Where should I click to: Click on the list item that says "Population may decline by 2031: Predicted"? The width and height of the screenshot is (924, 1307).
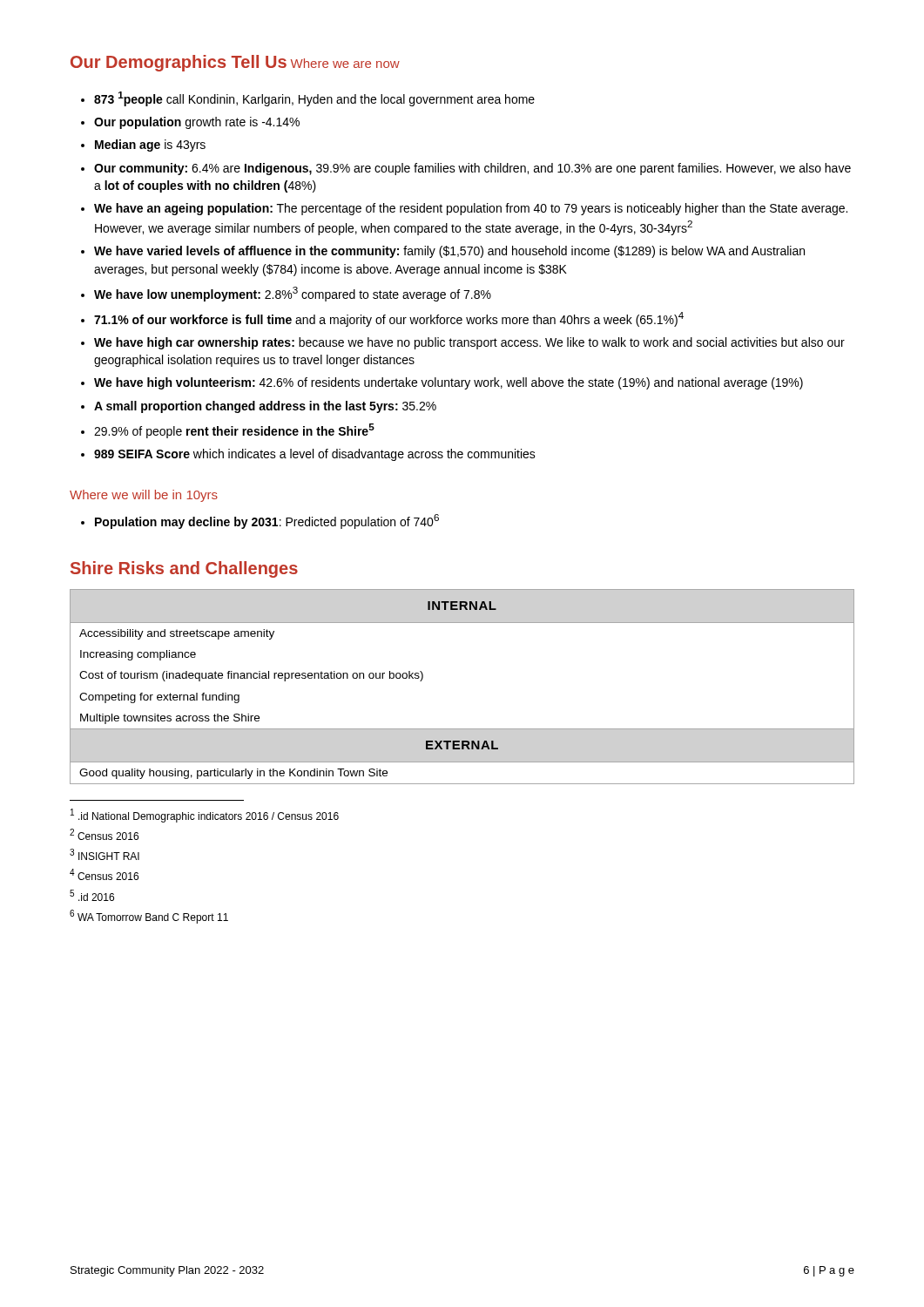[x=267, y=520]
